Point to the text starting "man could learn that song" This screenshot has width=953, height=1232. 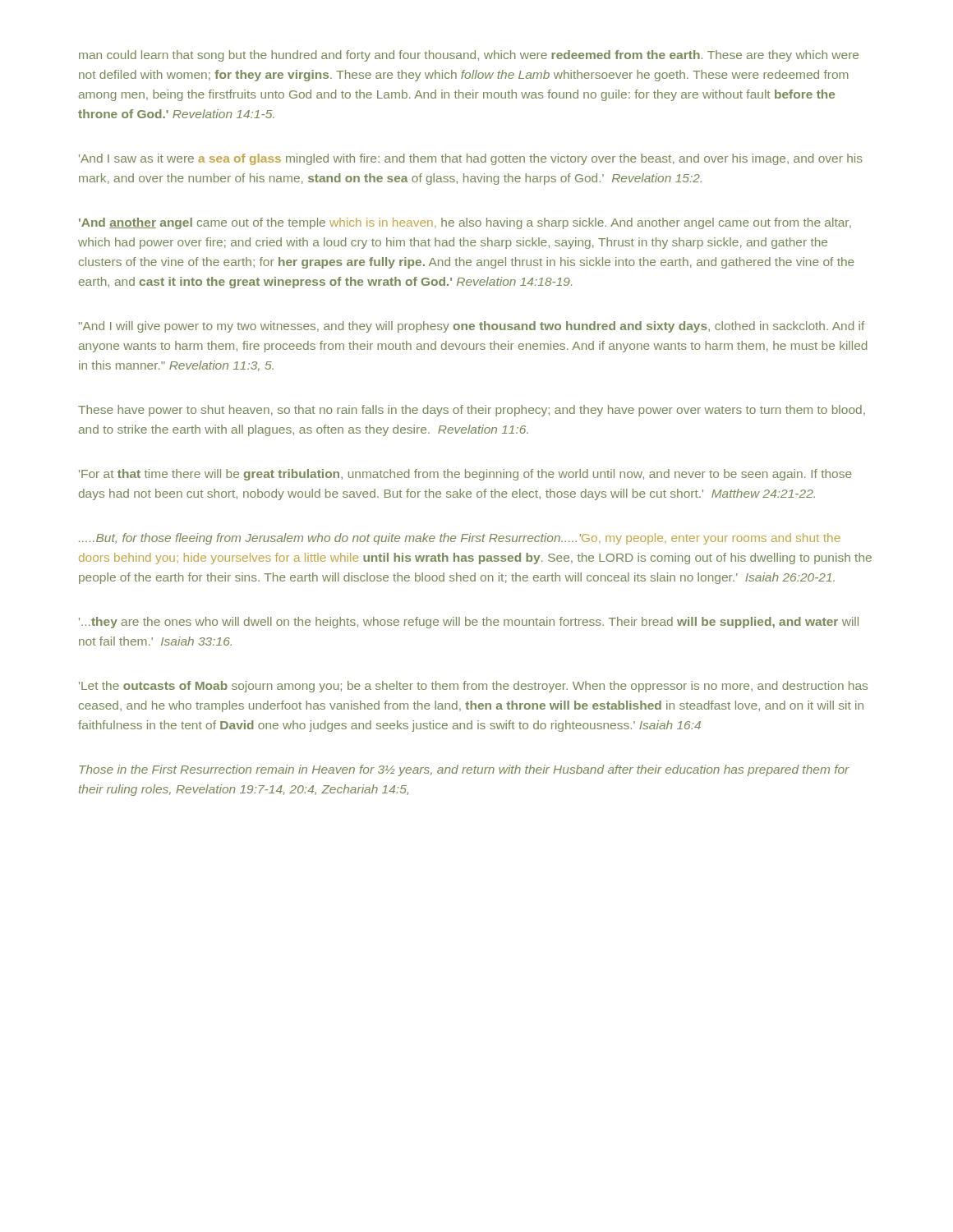click(469, 84)
